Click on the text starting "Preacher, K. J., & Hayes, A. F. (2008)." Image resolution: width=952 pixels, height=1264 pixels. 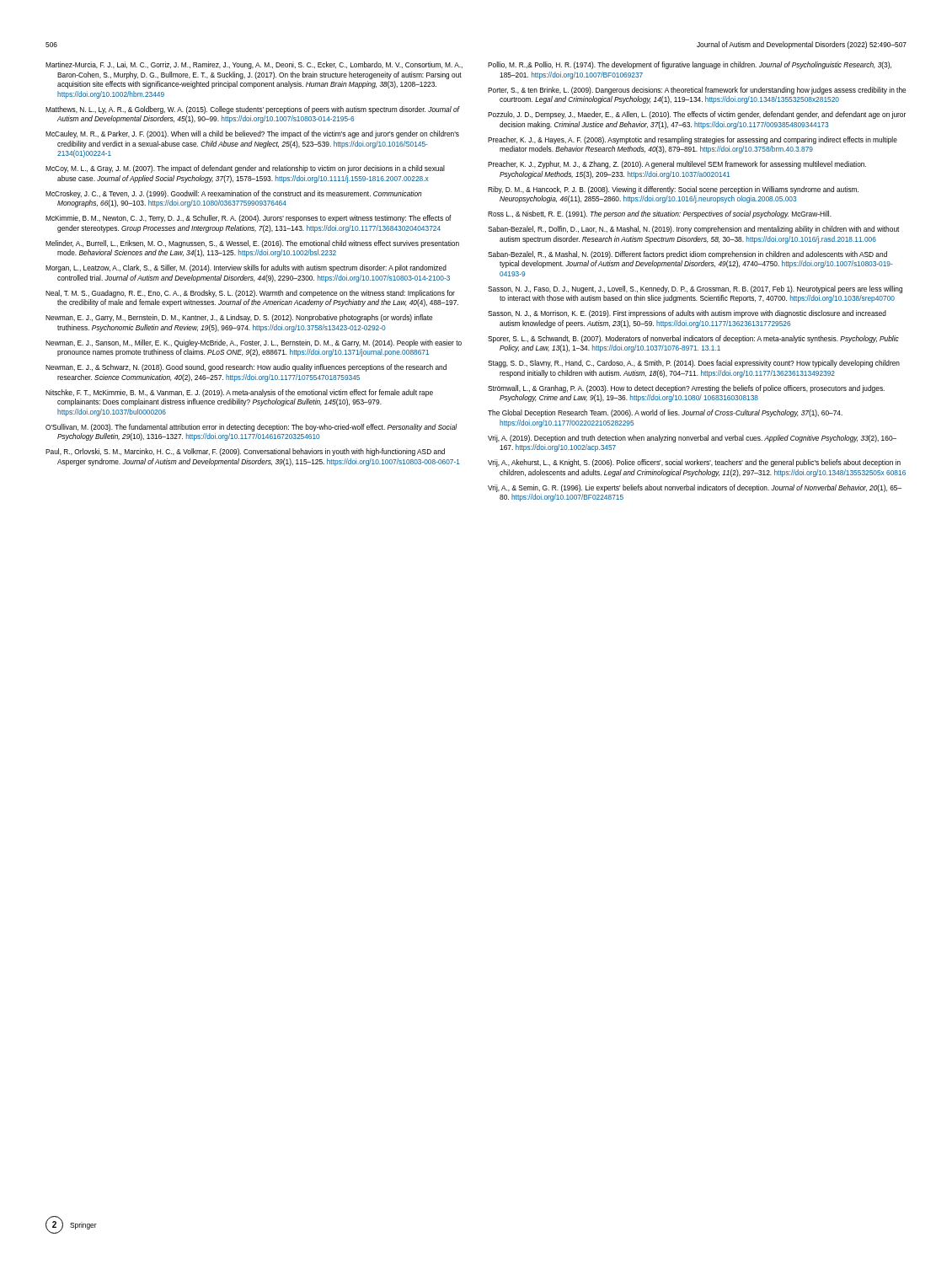[x=692, y=144]
